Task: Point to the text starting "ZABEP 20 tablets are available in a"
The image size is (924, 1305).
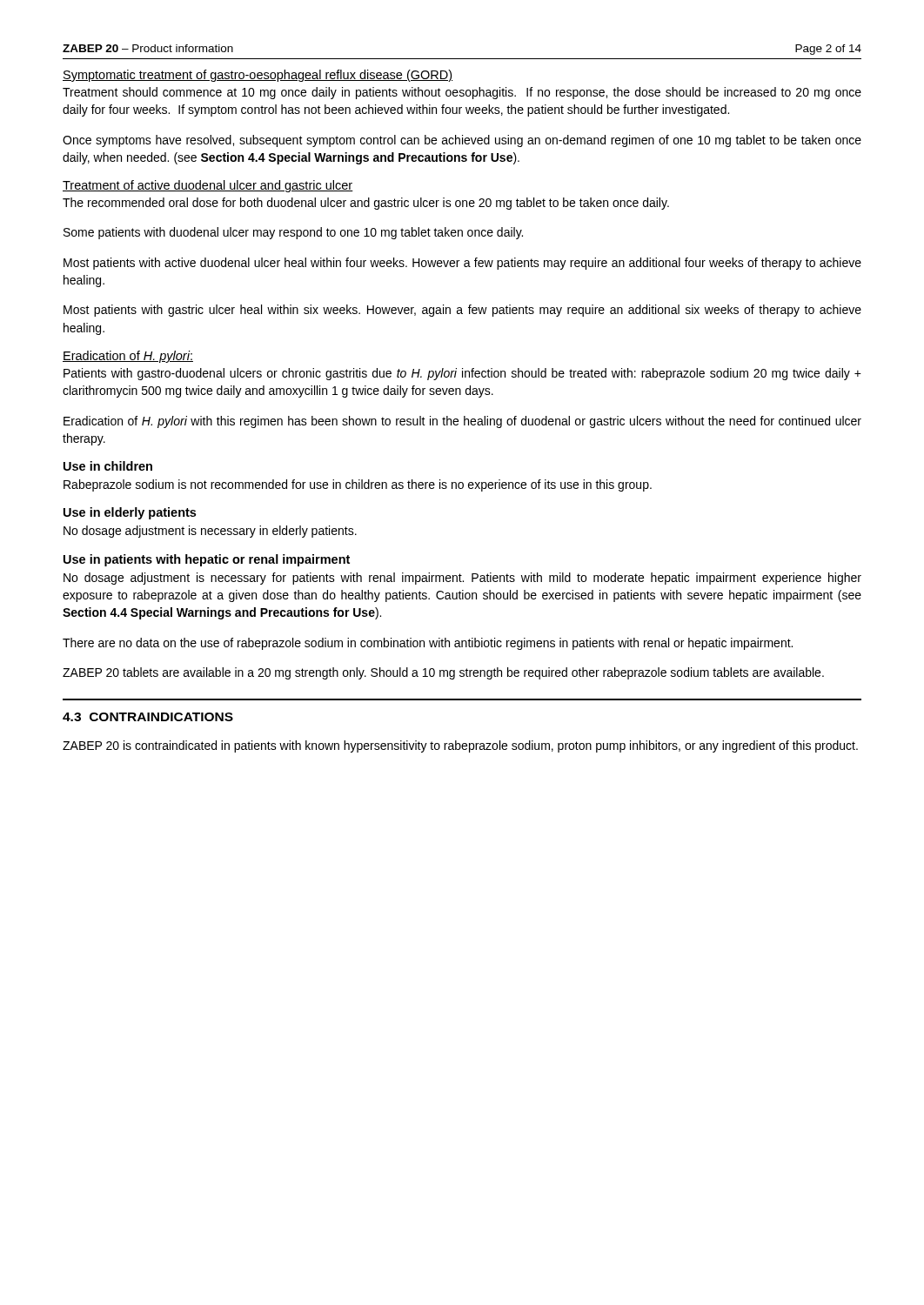Action: pos(444,672)
